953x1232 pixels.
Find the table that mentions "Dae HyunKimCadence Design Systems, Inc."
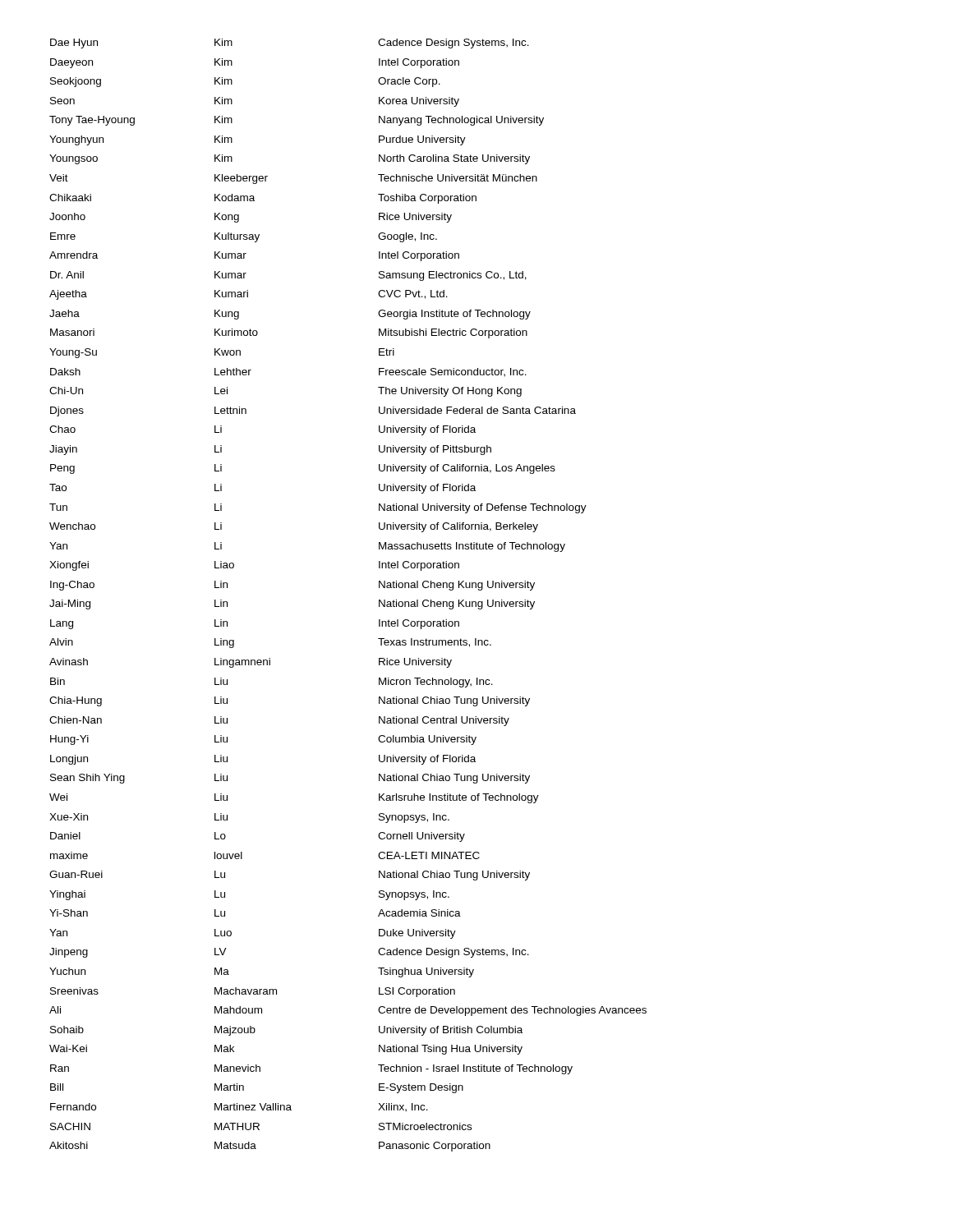(485, 594)
